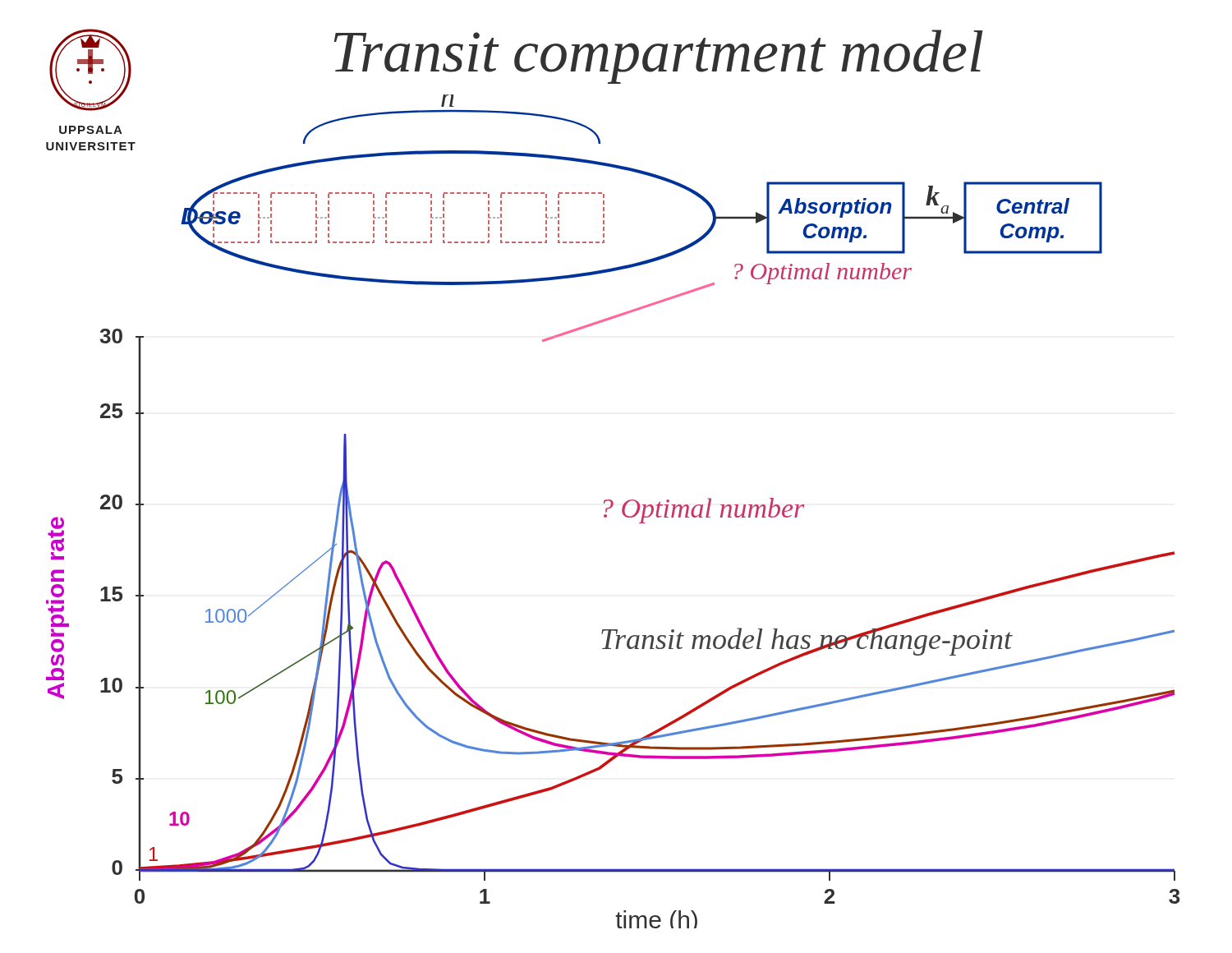Select the schematic
The image size is (1232, 953).
[x=665, y=222]
